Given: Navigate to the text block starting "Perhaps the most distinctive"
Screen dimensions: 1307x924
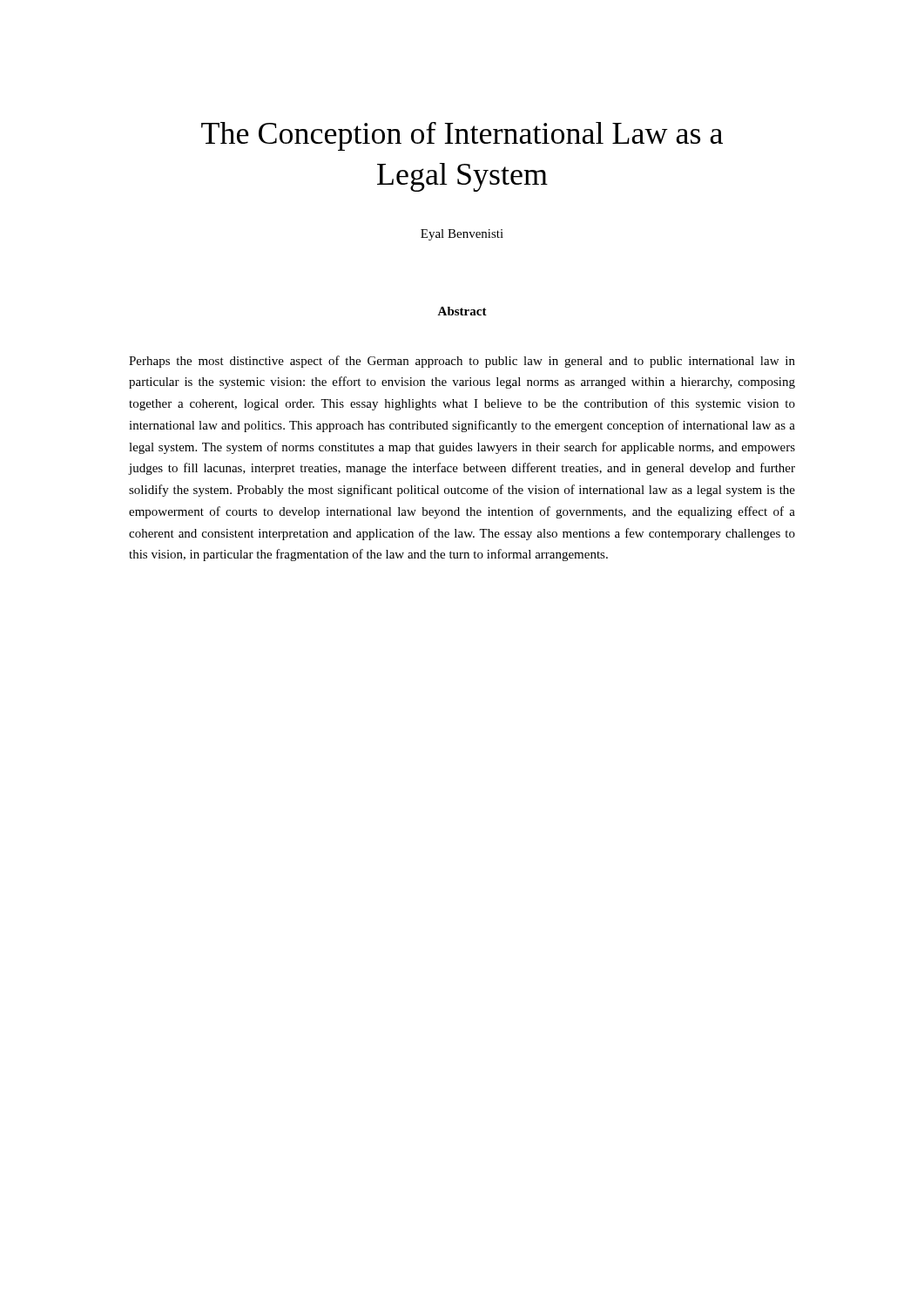Looking at the screenshot, I should click(x=462, y=457).
